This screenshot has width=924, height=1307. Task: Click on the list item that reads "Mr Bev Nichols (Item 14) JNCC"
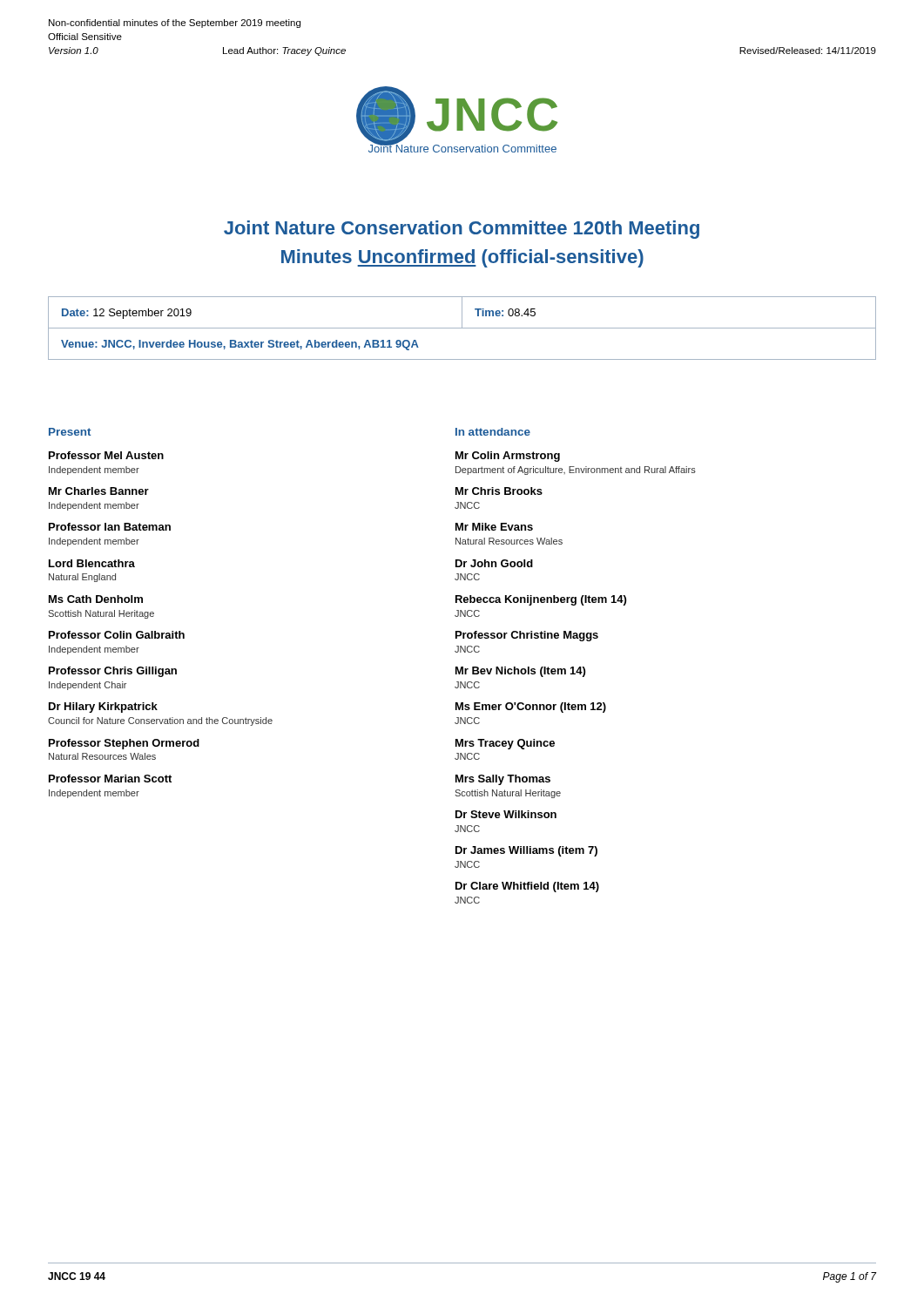520,672
